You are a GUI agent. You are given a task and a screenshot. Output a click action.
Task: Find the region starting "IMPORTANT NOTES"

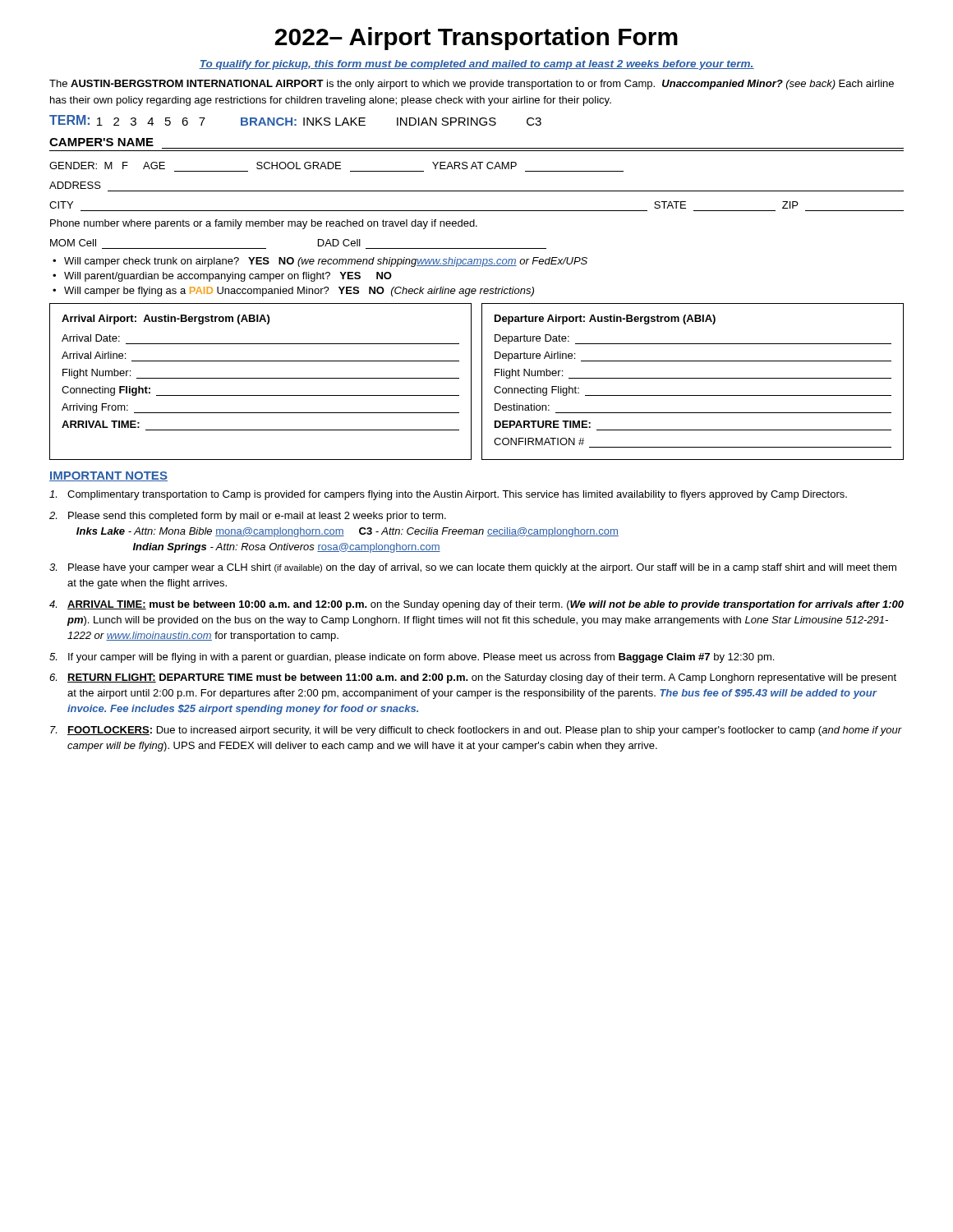[x=108, y=475]
